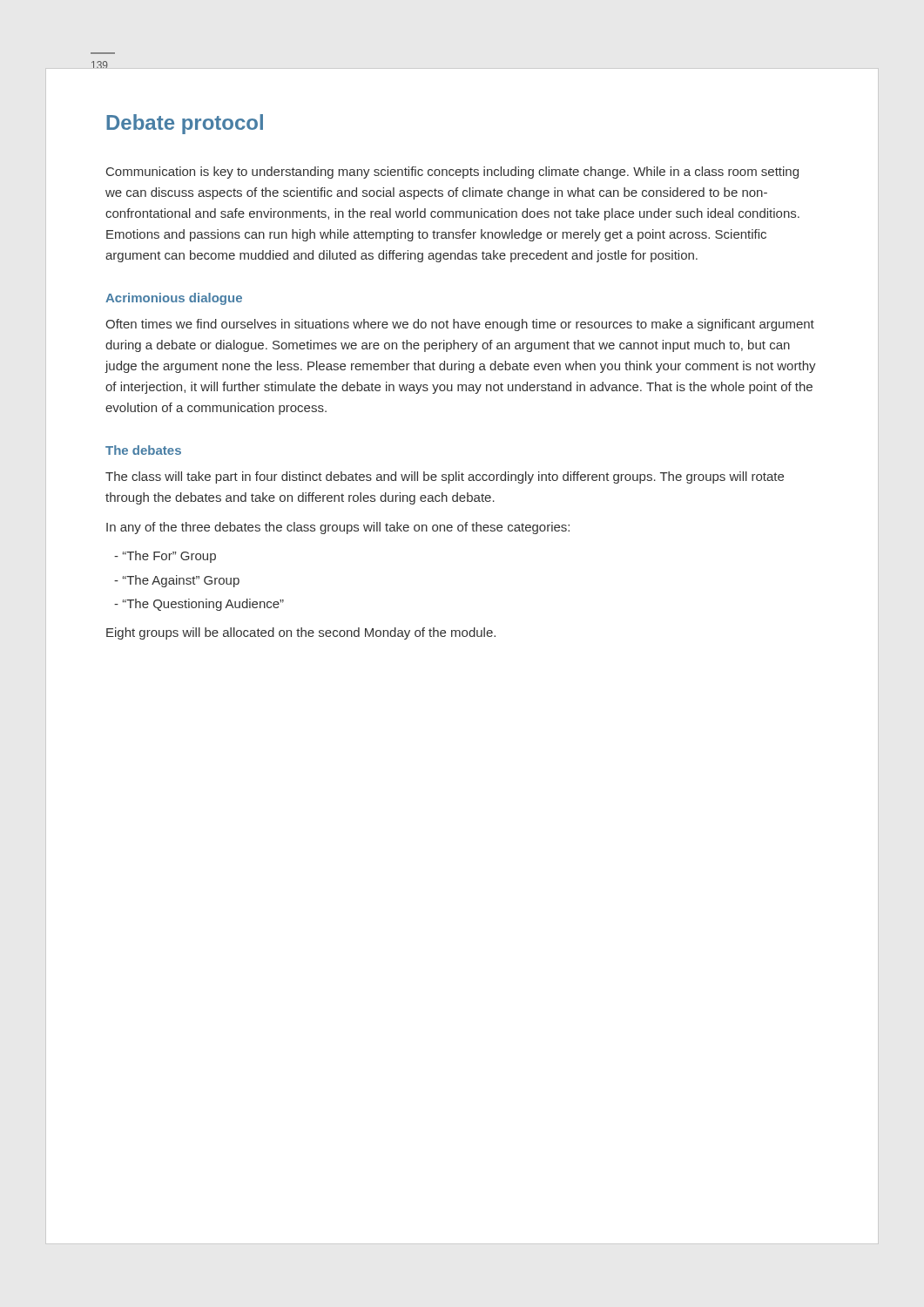Locate the text block with the text "Eight groups will"
924x1307 pixels.
(301, 632)
